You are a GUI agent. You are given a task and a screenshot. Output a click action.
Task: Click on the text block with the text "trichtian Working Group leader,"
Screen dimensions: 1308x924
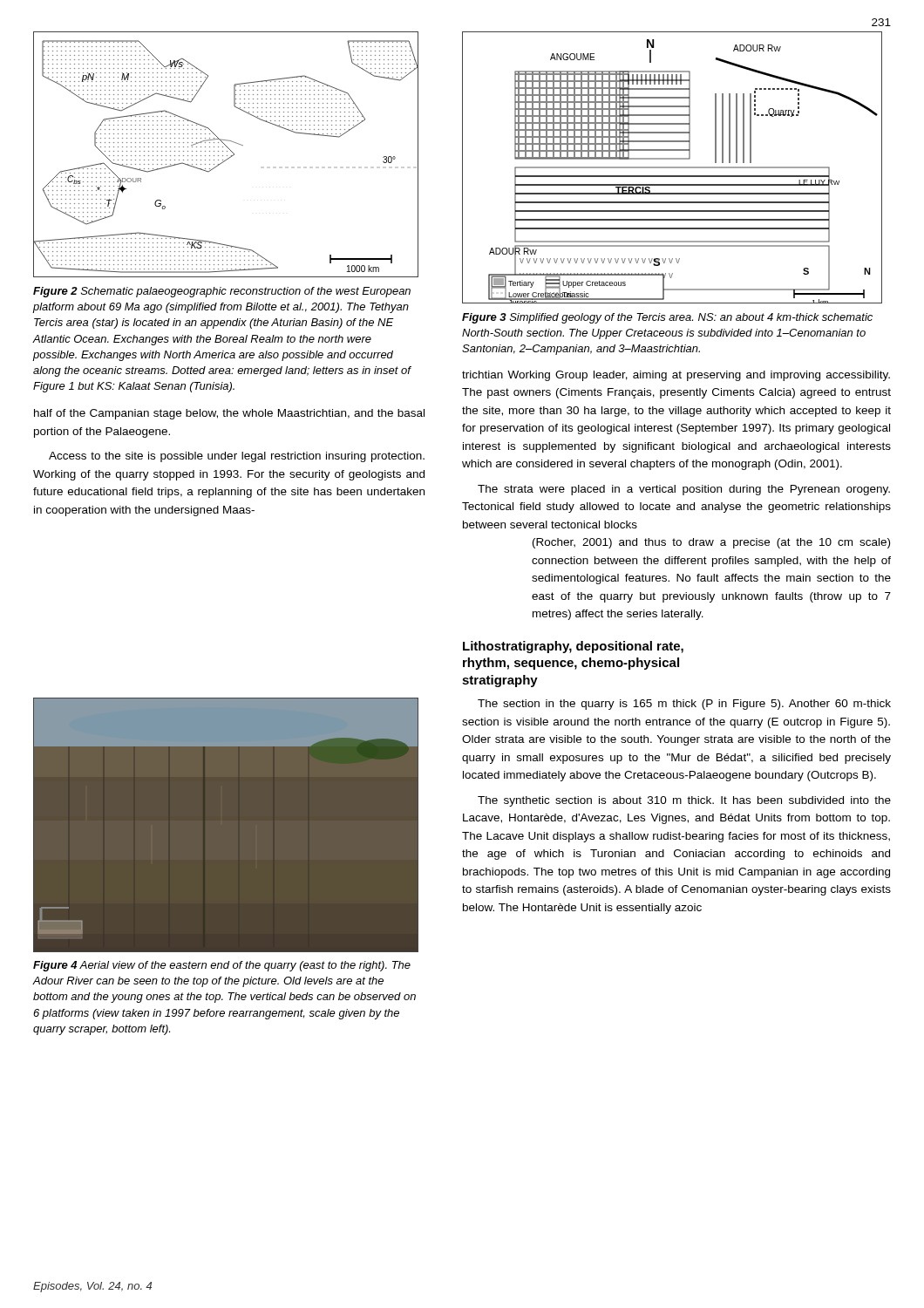676,419
